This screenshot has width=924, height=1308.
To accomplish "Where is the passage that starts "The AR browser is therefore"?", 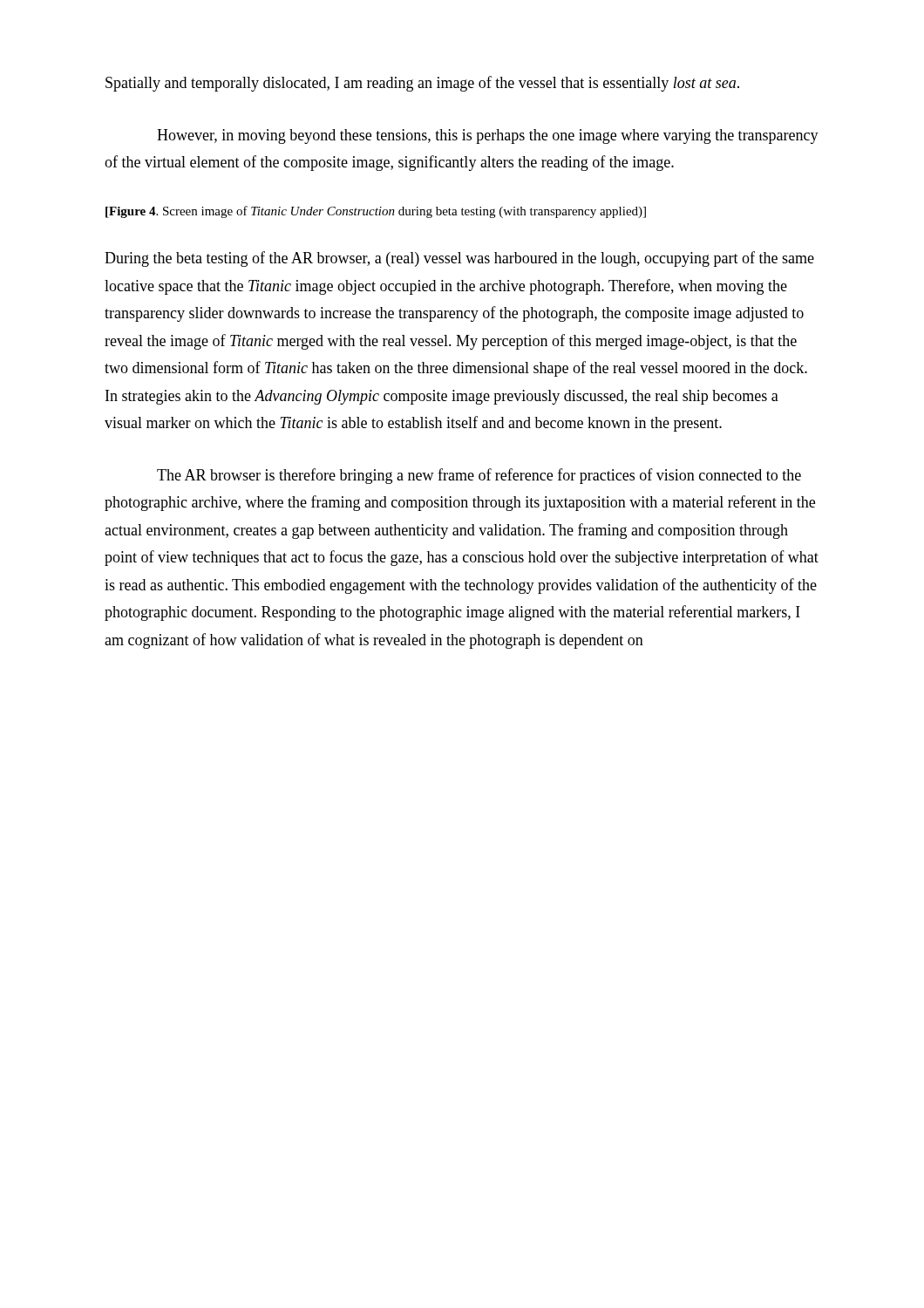I will point(461,557).
